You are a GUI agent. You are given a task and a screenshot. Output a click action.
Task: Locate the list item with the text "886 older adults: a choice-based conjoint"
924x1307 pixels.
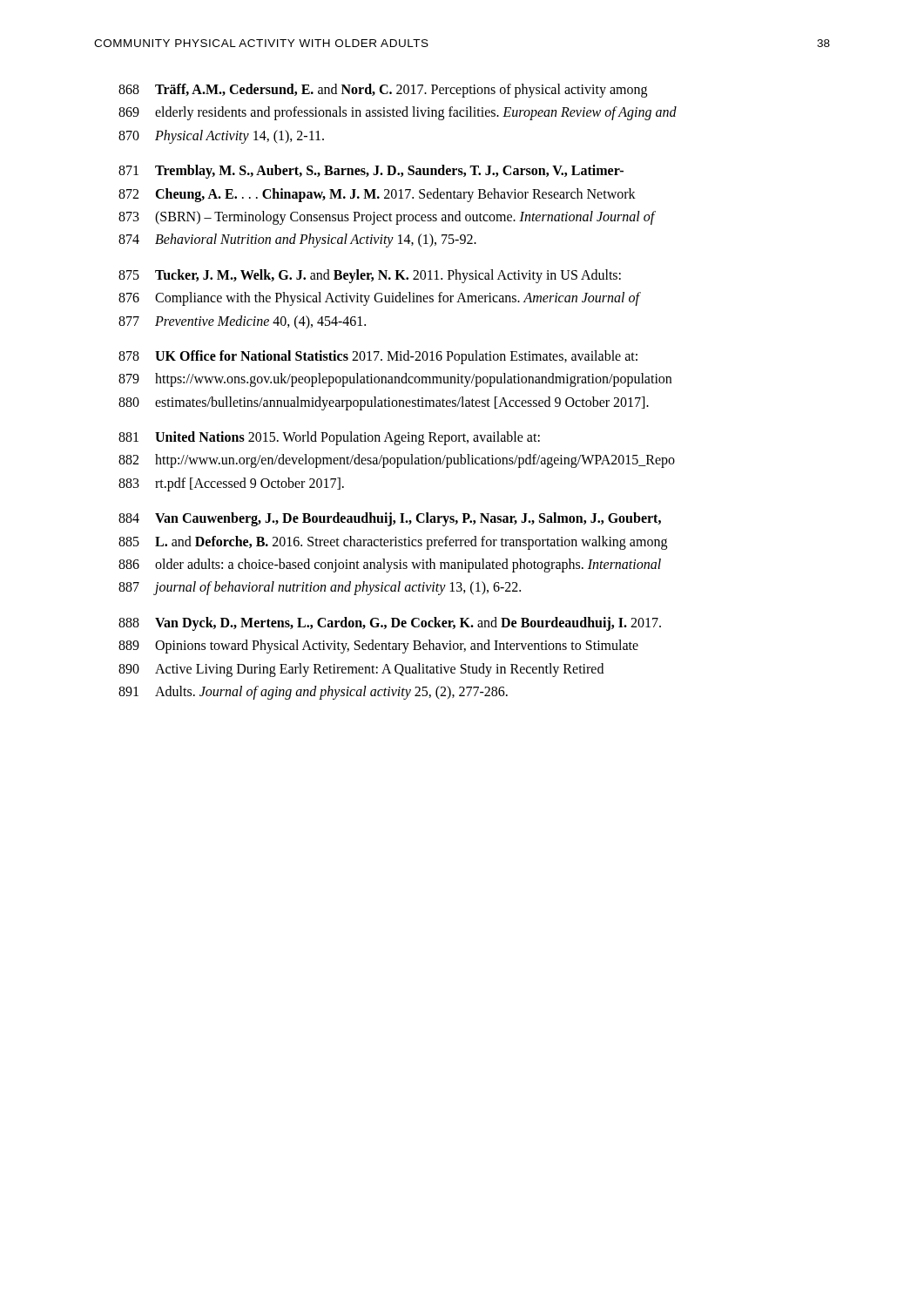pos(462,565)
